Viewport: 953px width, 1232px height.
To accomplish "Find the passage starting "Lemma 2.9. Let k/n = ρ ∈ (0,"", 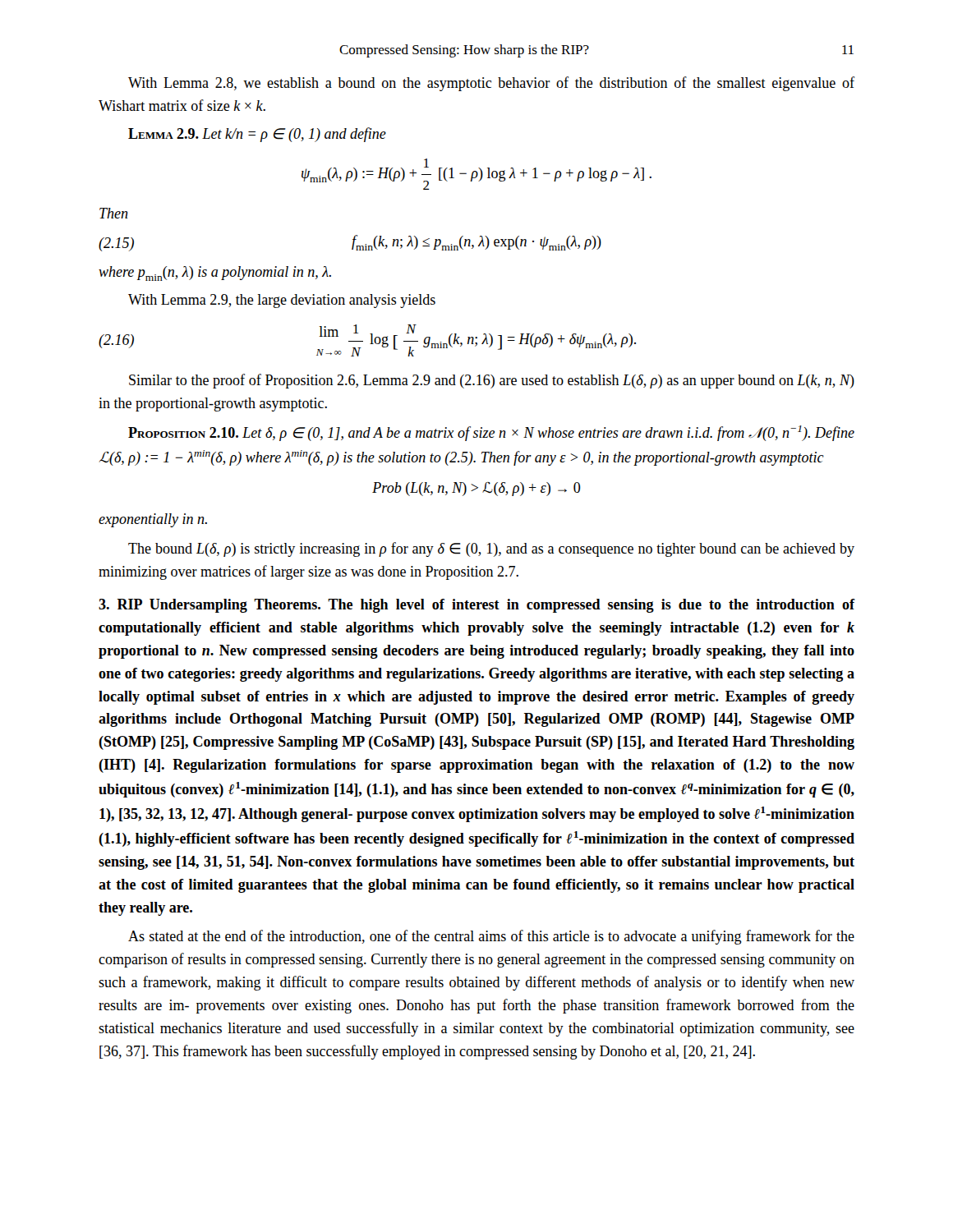I will click(x=257, y=134).
